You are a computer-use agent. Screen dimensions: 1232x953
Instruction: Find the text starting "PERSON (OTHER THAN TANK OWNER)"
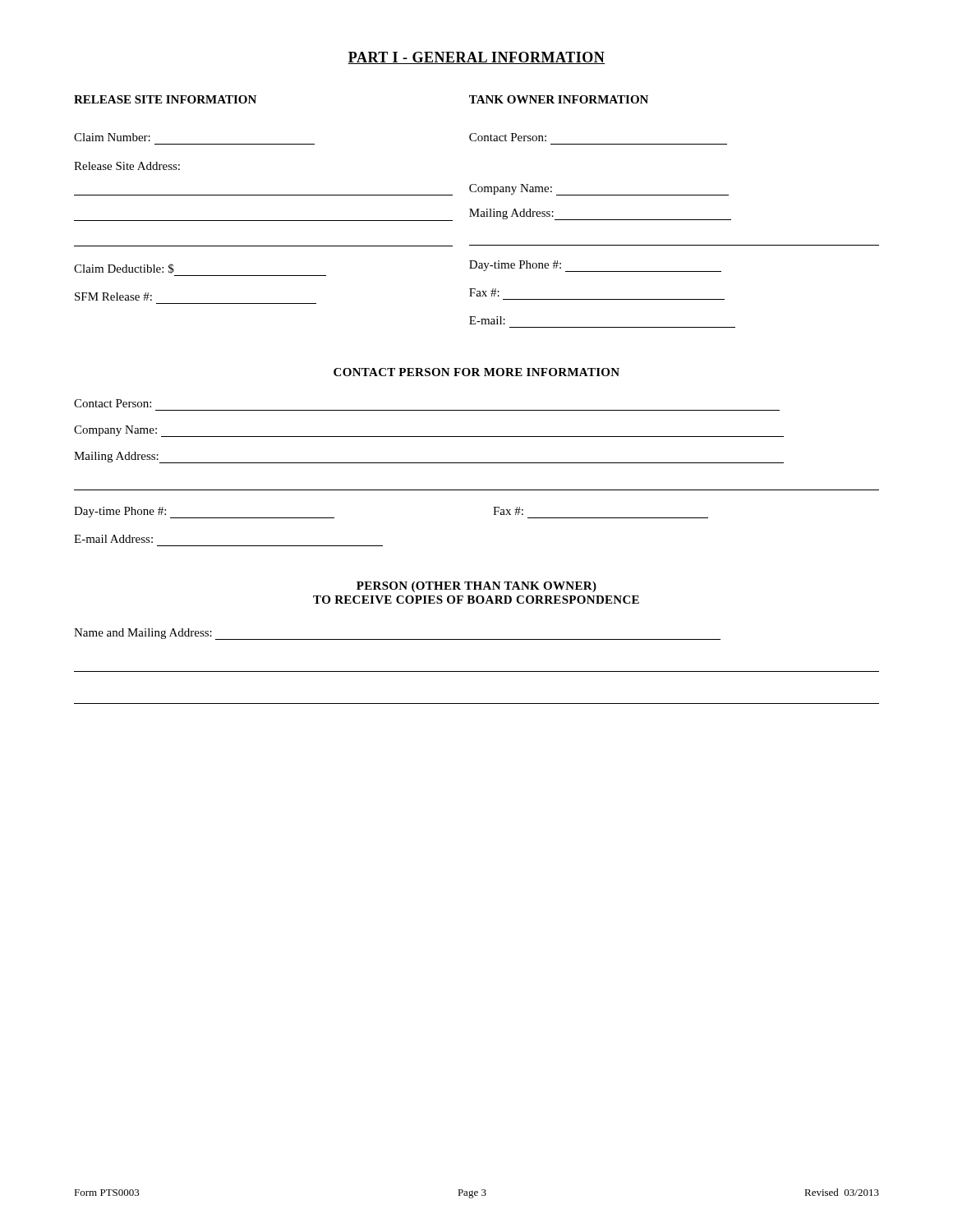click(476, 593)
